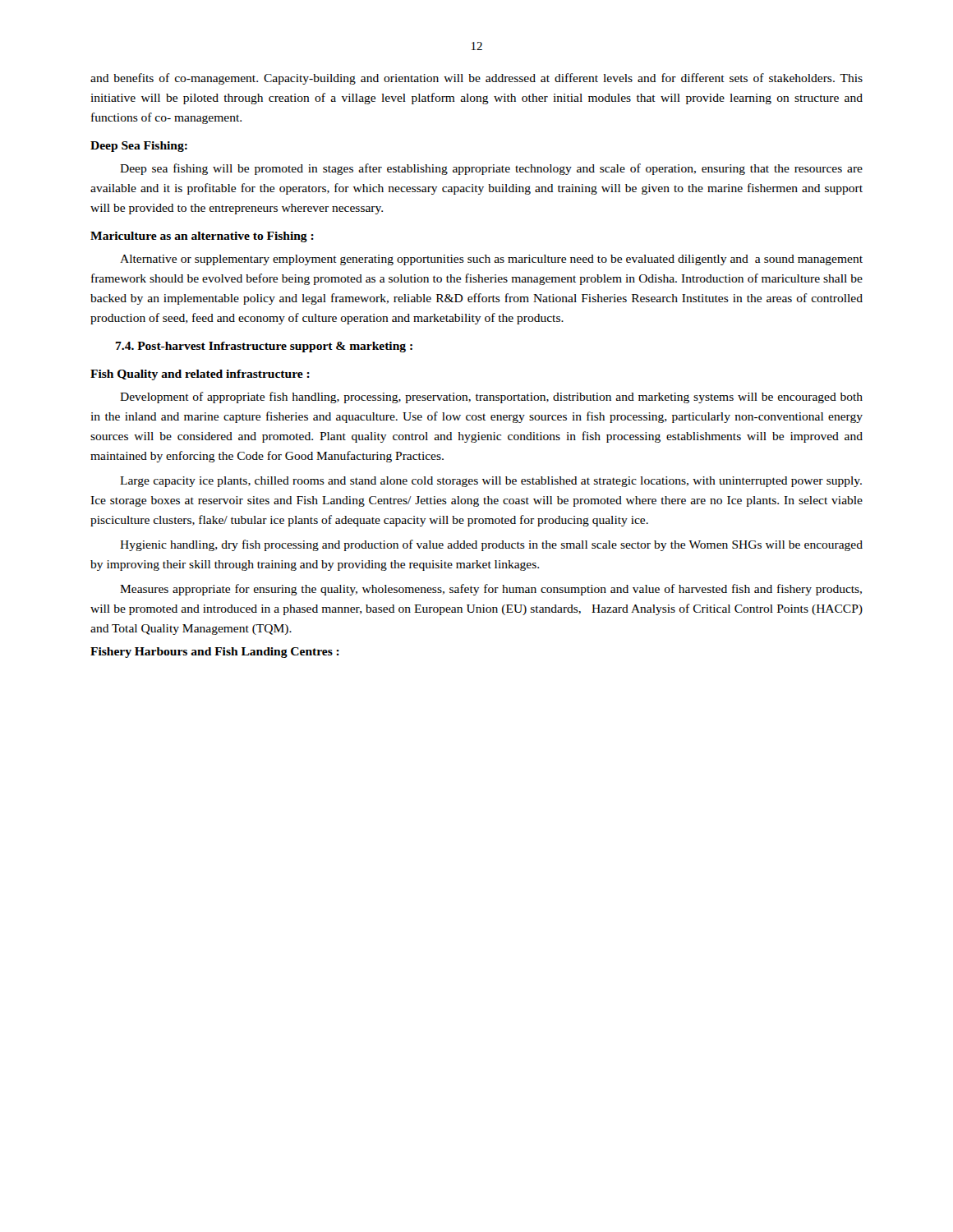Screen dimensions: 1232x953
Task: Navigate to the region starting "Hygienic handling, dry fish processing and production of"
Action: click(476, 555)
